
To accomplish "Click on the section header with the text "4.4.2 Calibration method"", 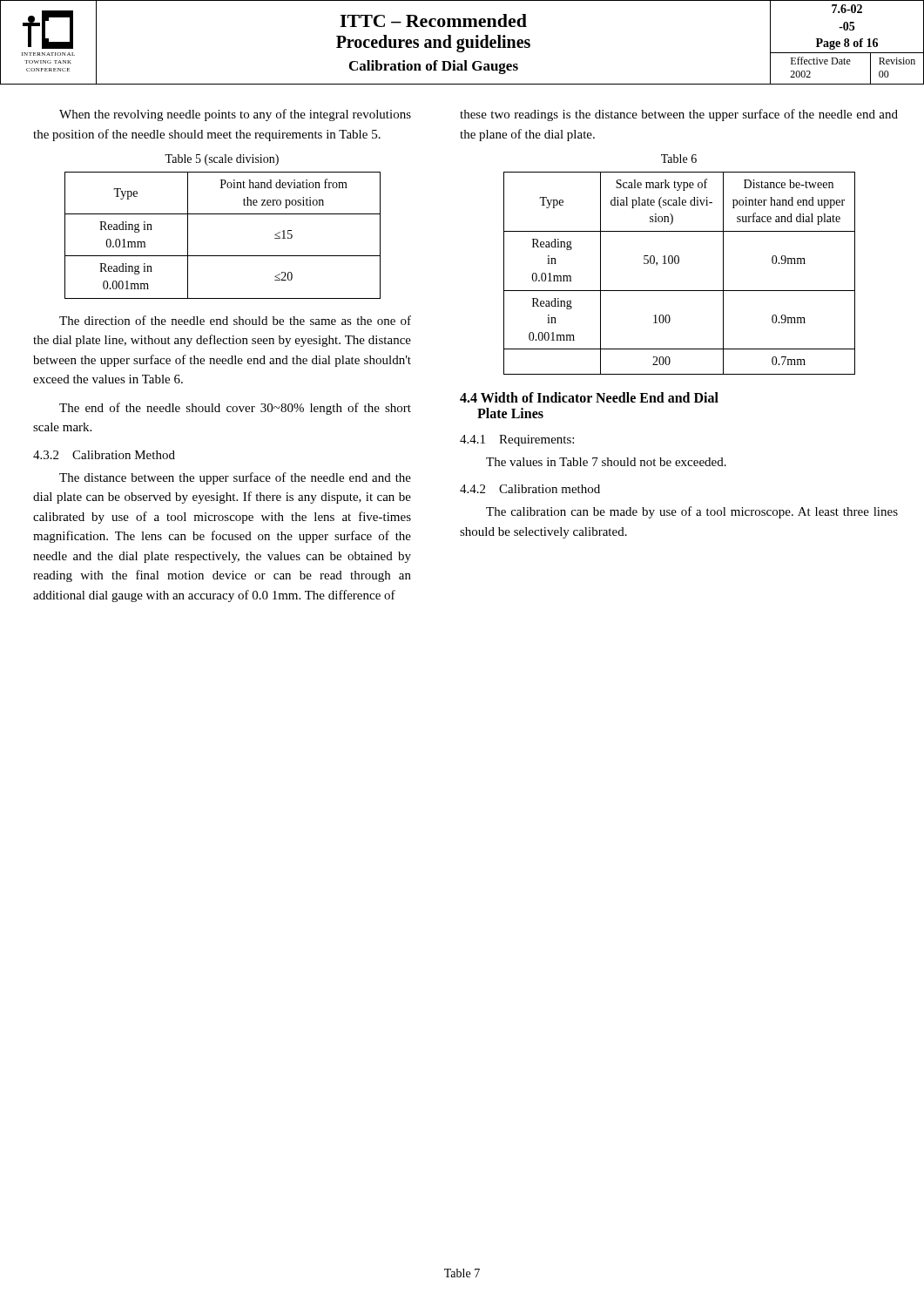I will (x=530, y=489).
